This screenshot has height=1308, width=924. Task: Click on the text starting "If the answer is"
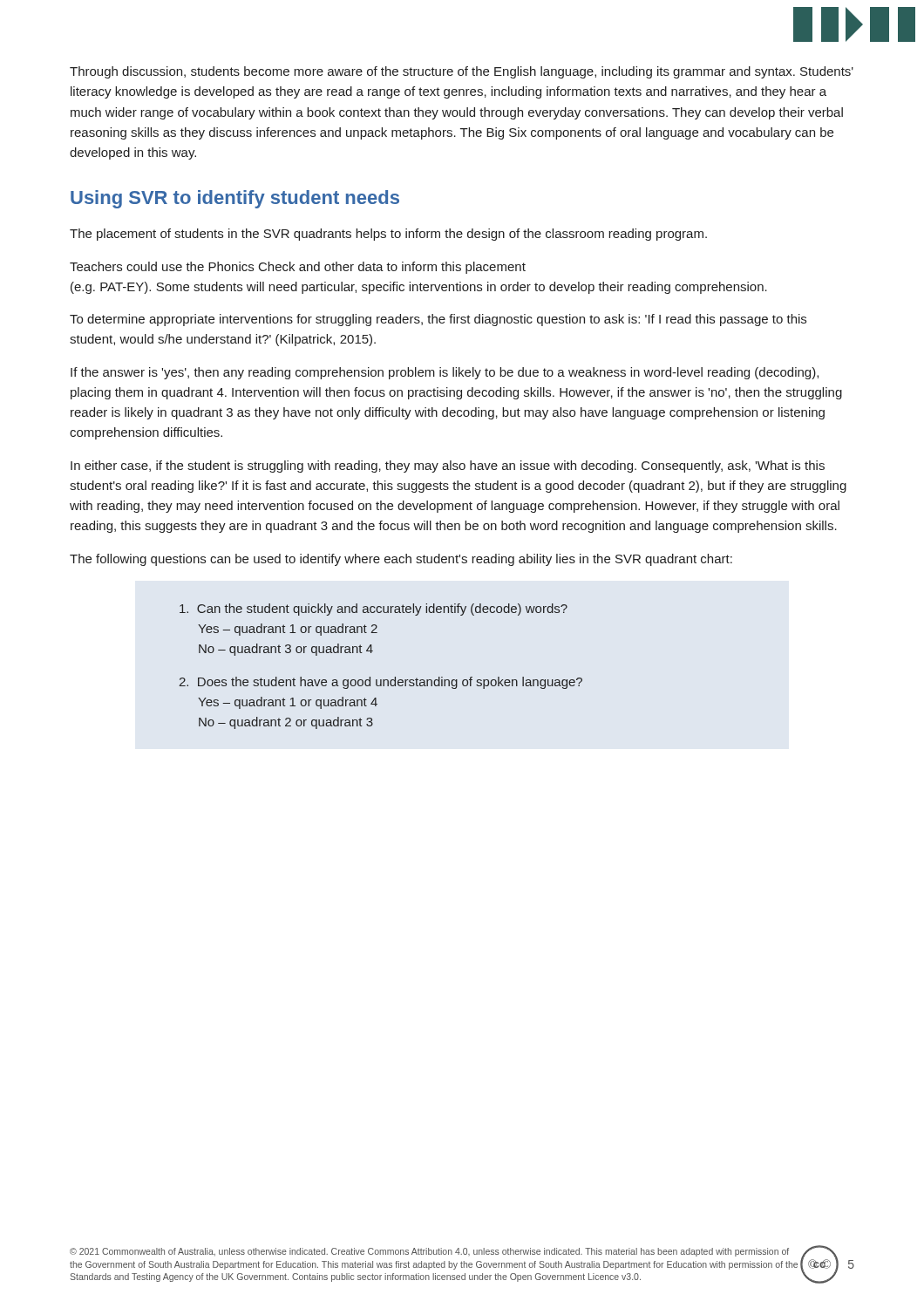coord(456,402)
